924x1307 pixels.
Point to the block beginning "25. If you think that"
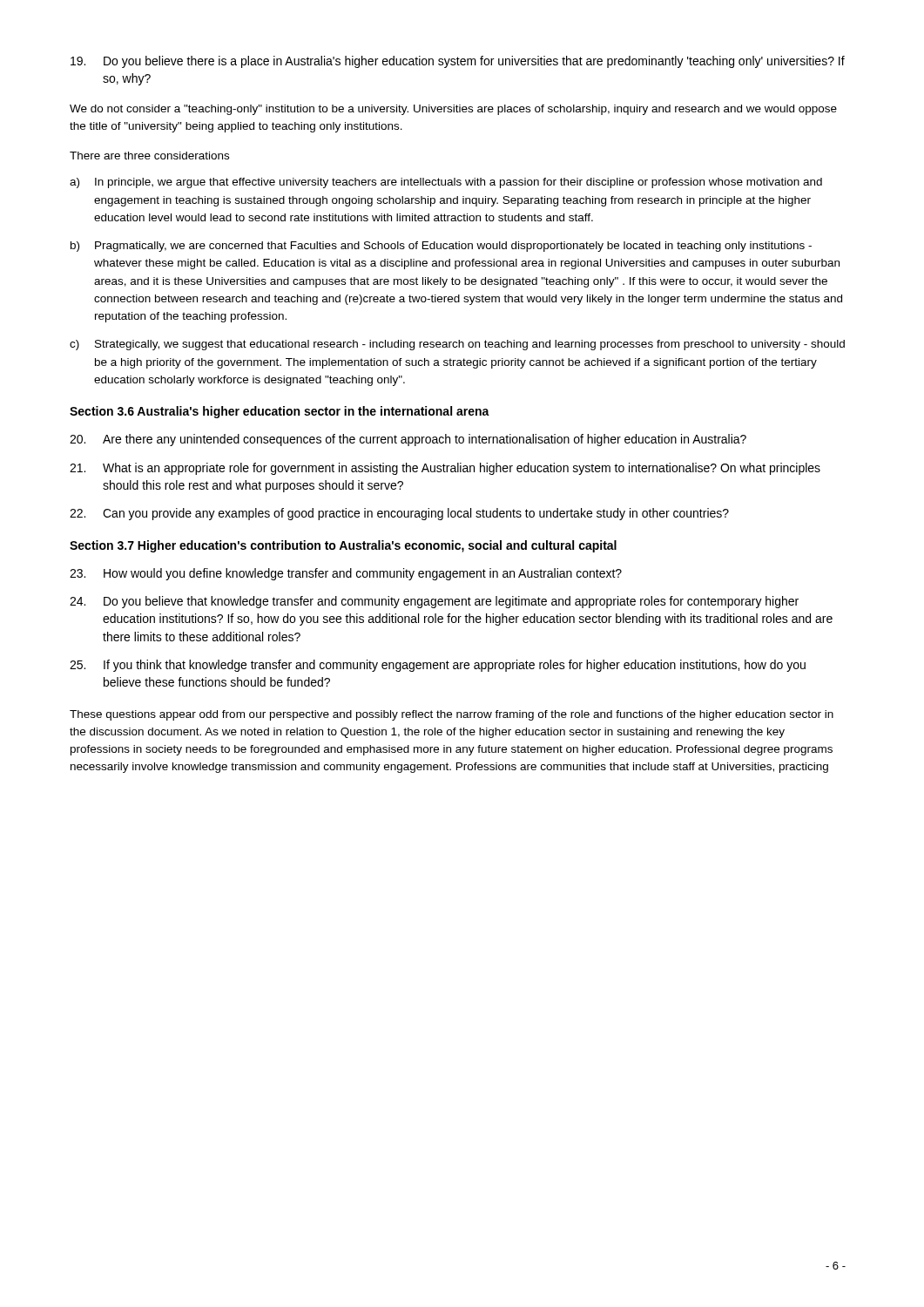pos(458,674)
